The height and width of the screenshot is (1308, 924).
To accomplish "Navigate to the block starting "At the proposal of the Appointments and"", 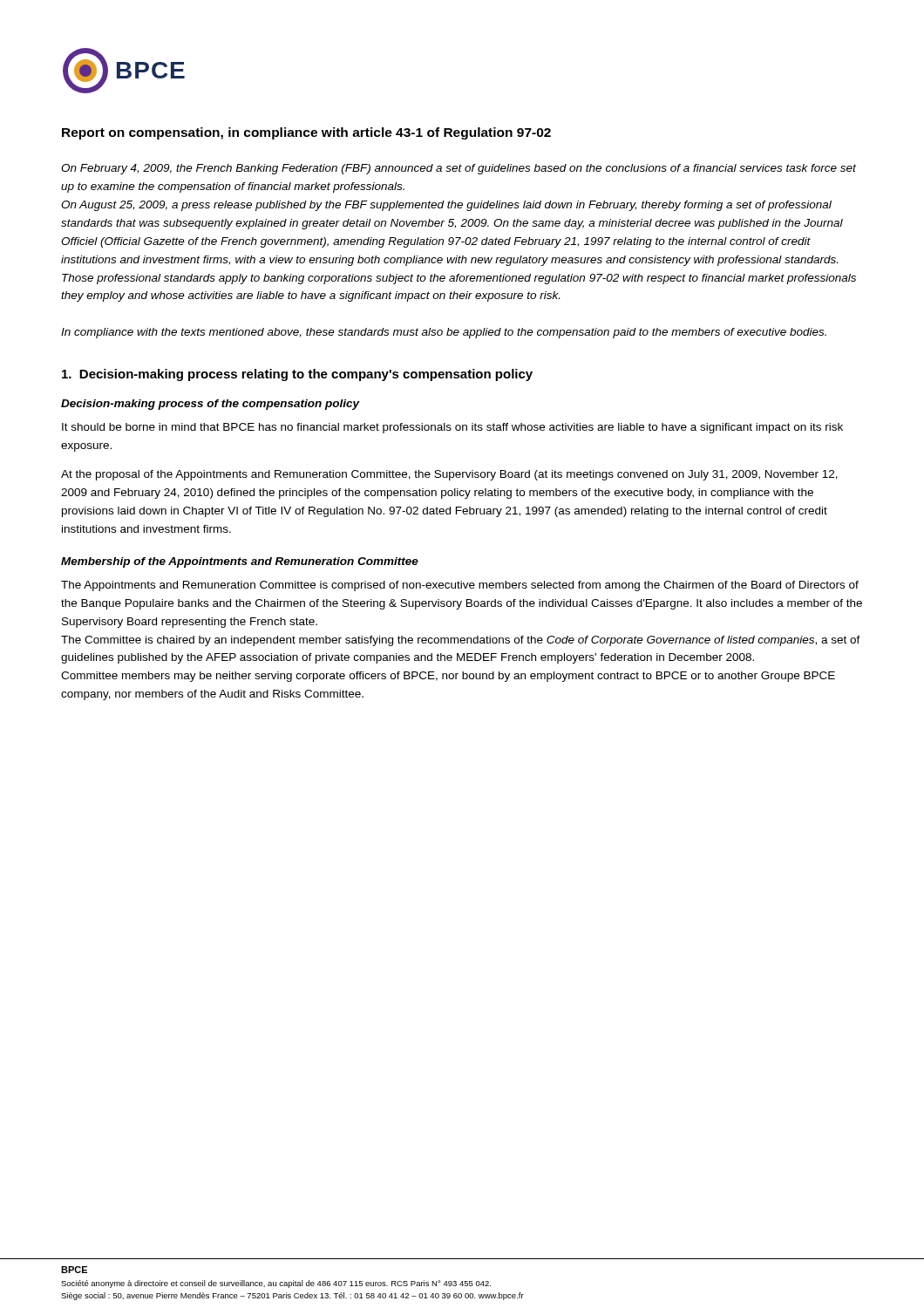I will tap(450, 501).
